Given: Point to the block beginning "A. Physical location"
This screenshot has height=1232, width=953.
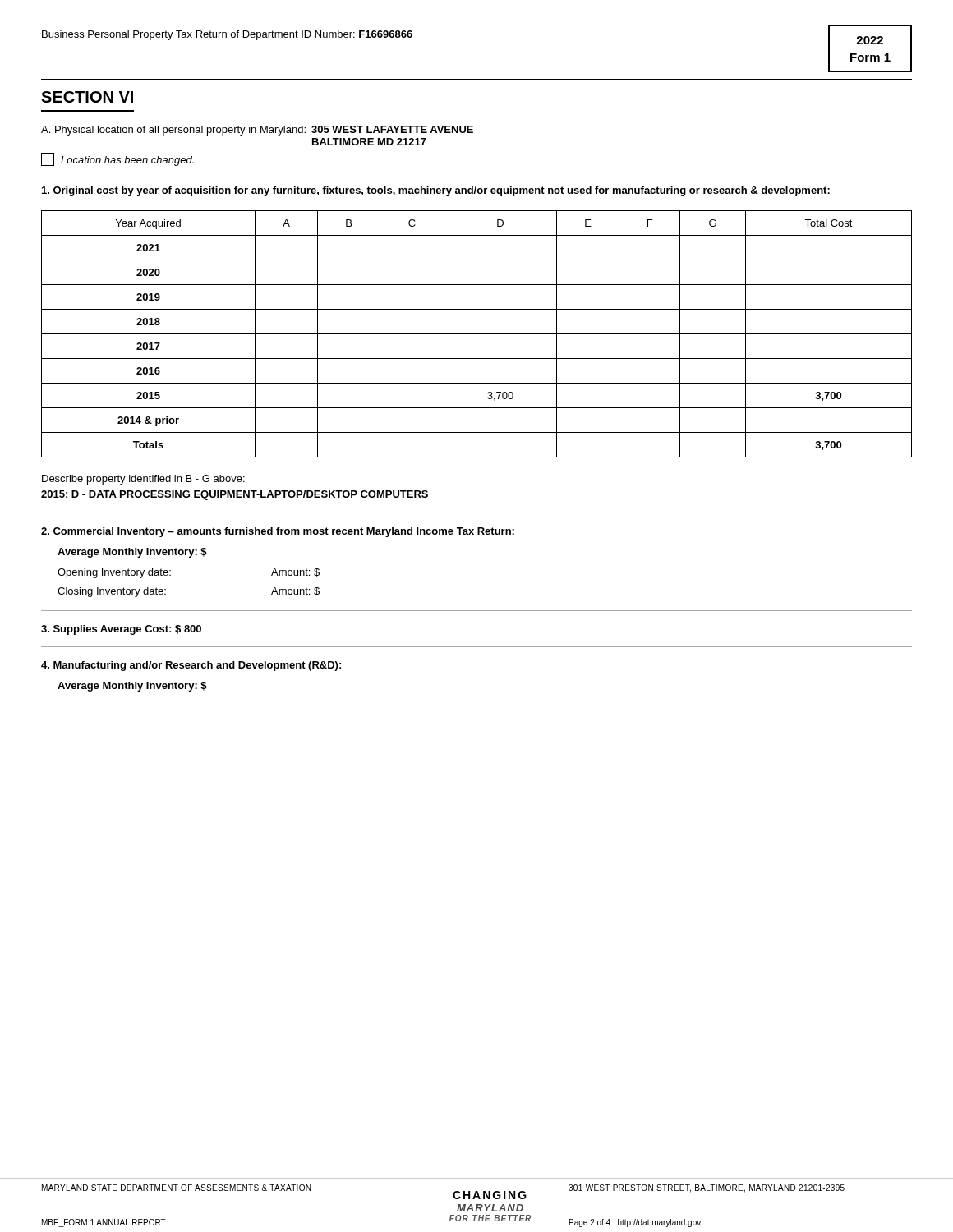Looking at the screenshot, I should (257, 136).
